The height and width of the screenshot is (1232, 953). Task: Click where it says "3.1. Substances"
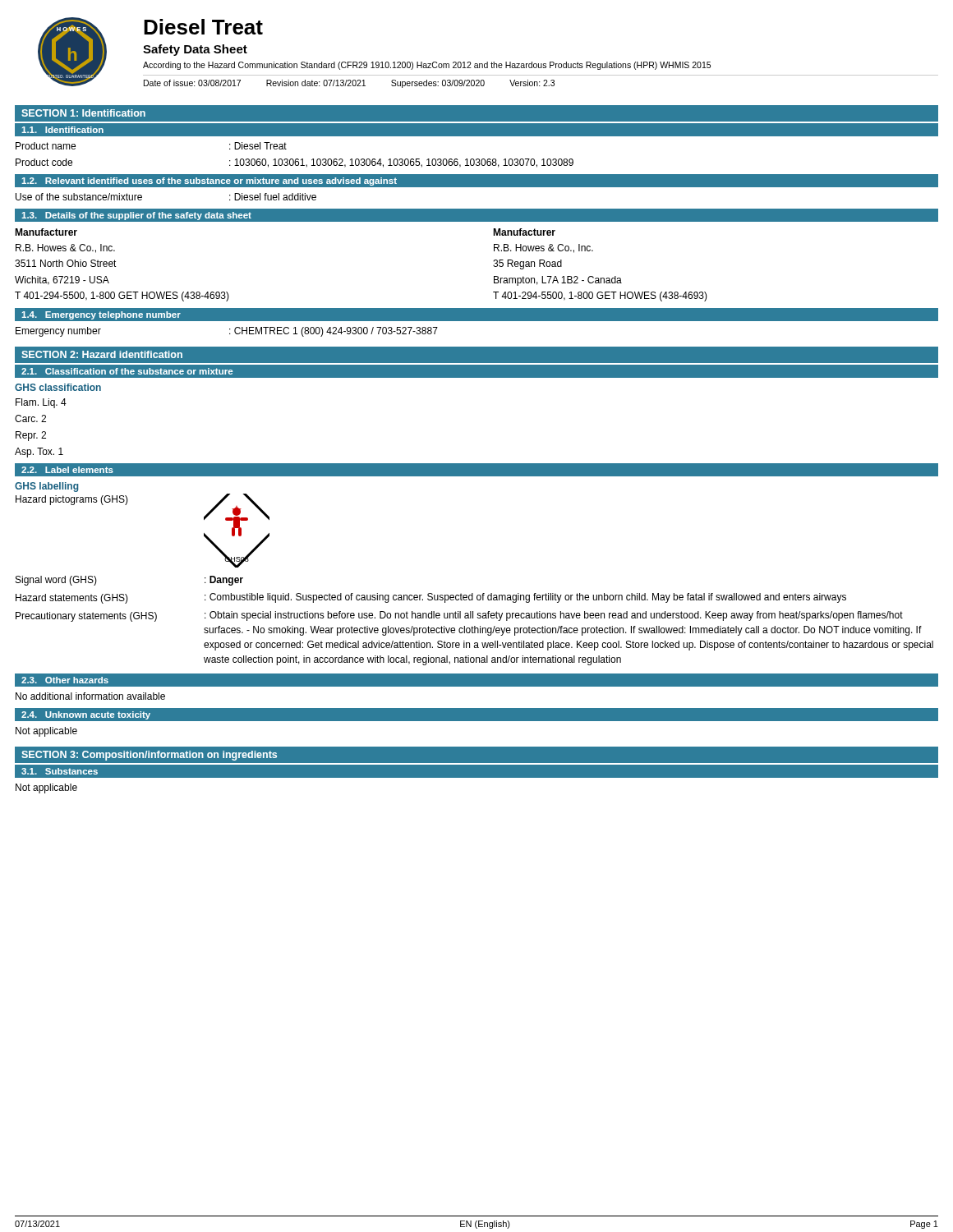point(60,771)
